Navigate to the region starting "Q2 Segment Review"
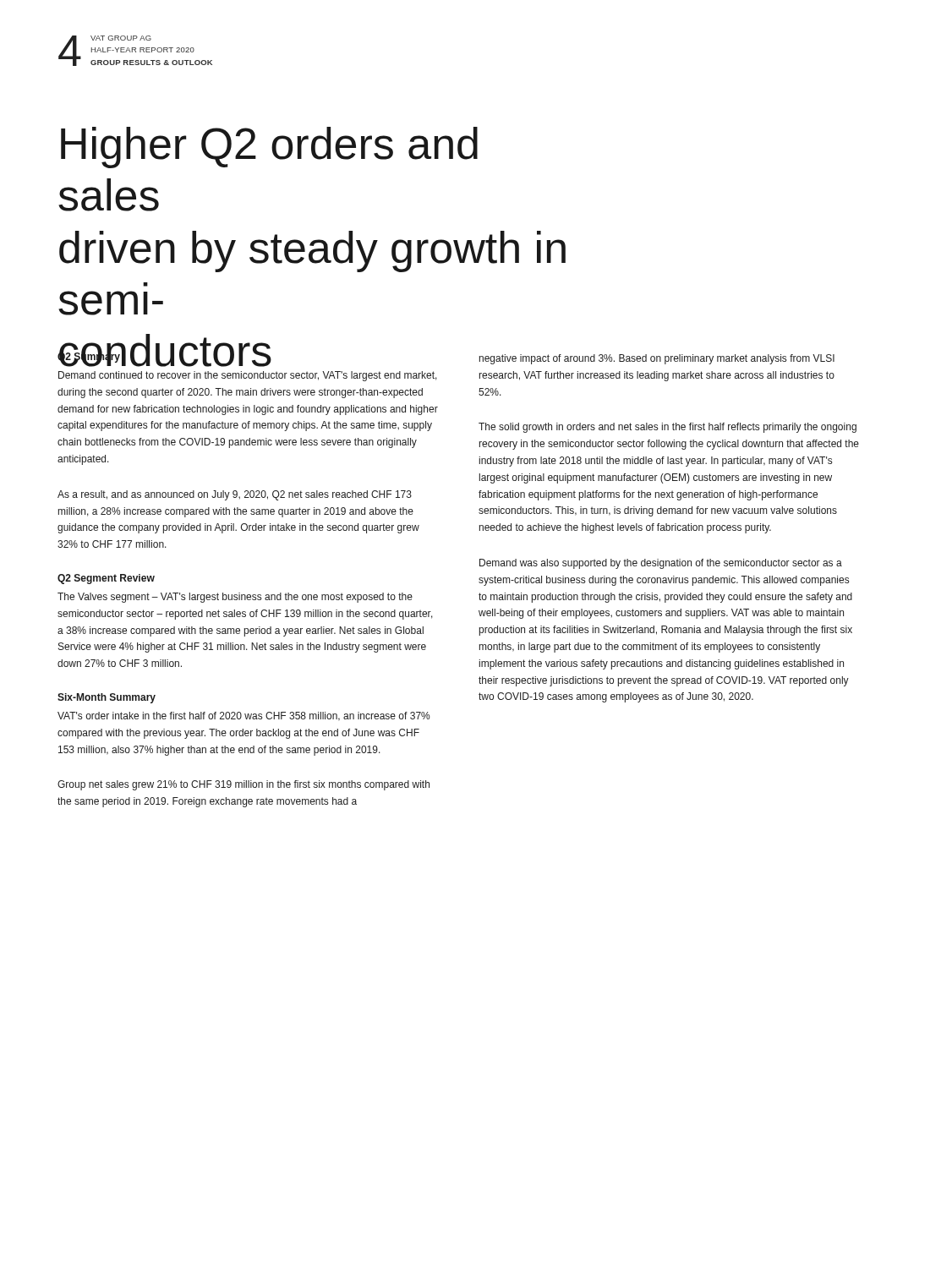The width and height of the screenshot is (952, 1268). tap(106, 578)
